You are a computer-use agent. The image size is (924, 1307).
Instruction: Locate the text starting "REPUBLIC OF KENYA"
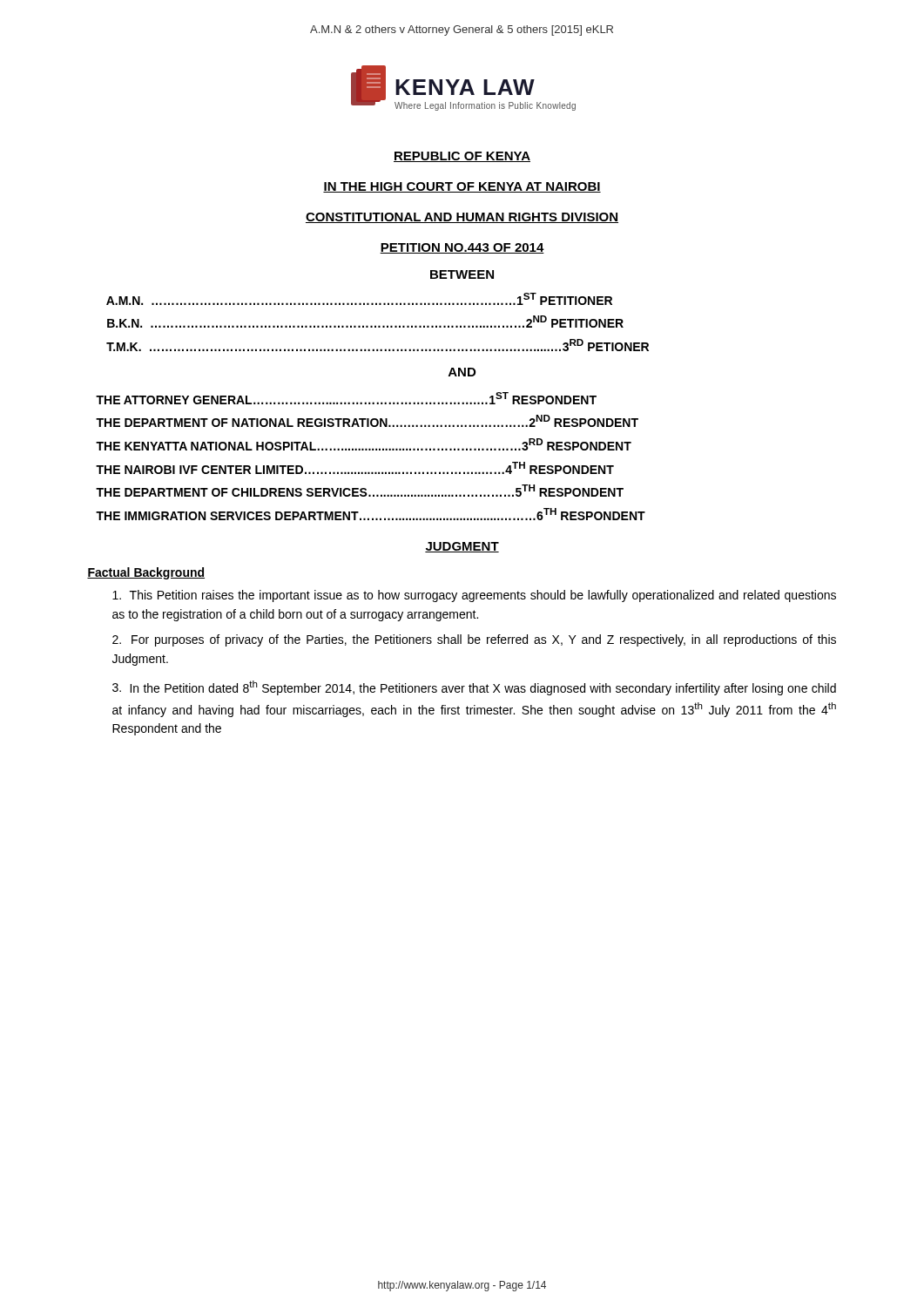tap(462, 156)
